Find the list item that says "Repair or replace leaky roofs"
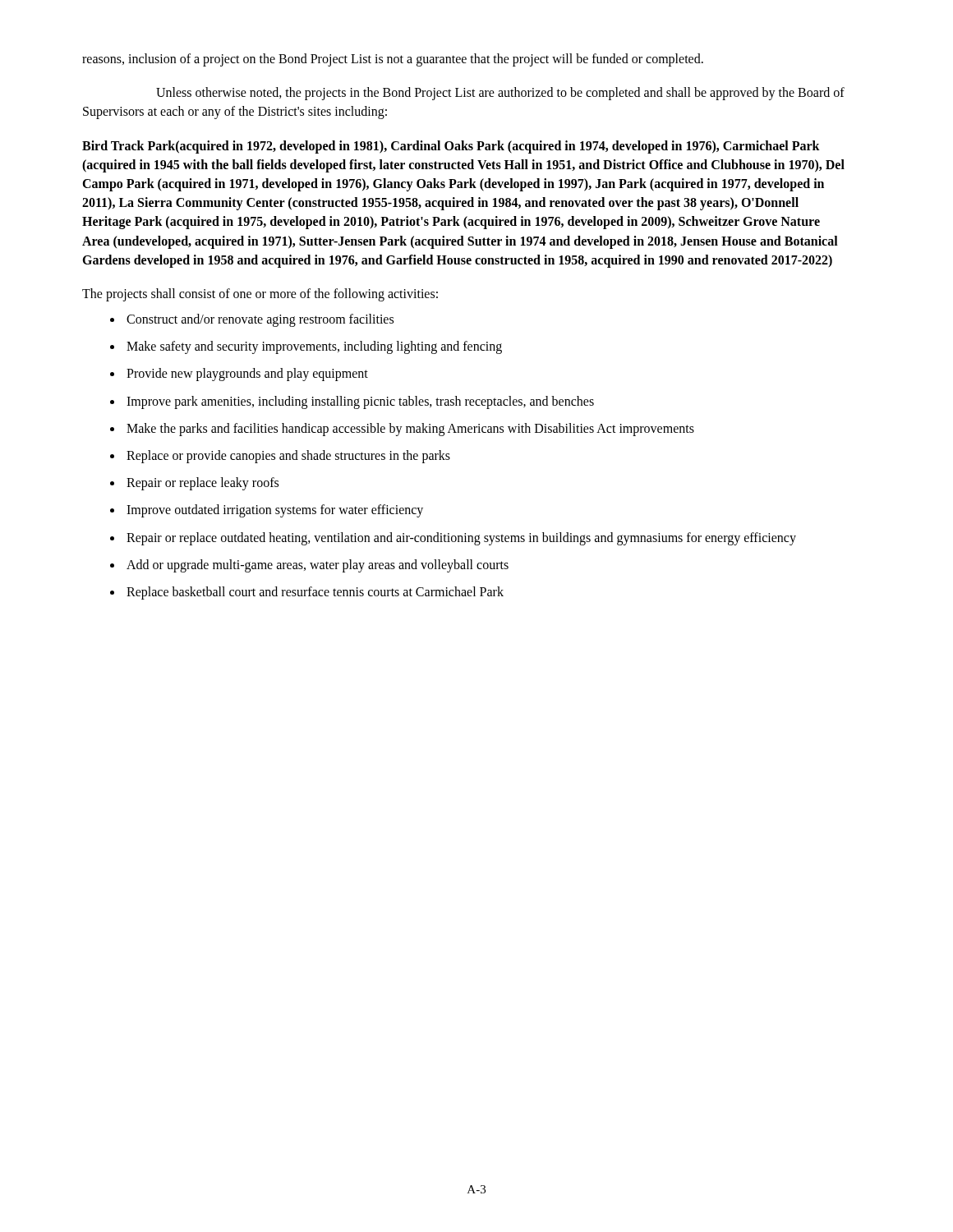Screen dimensions: 1232x953 tap(203, 483)
